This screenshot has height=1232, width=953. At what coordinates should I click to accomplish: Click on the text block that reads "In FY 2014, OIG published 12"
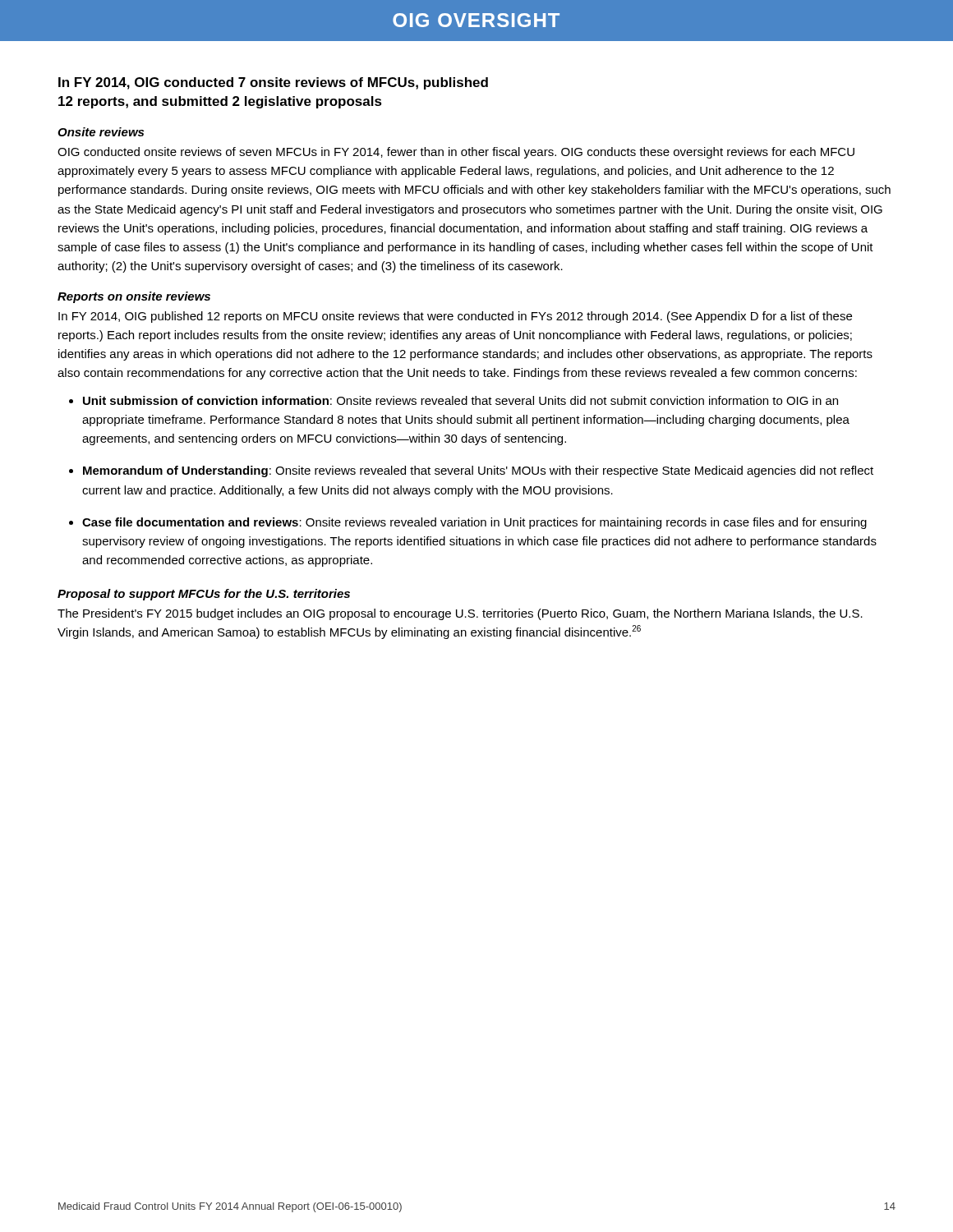pos(476,344)
